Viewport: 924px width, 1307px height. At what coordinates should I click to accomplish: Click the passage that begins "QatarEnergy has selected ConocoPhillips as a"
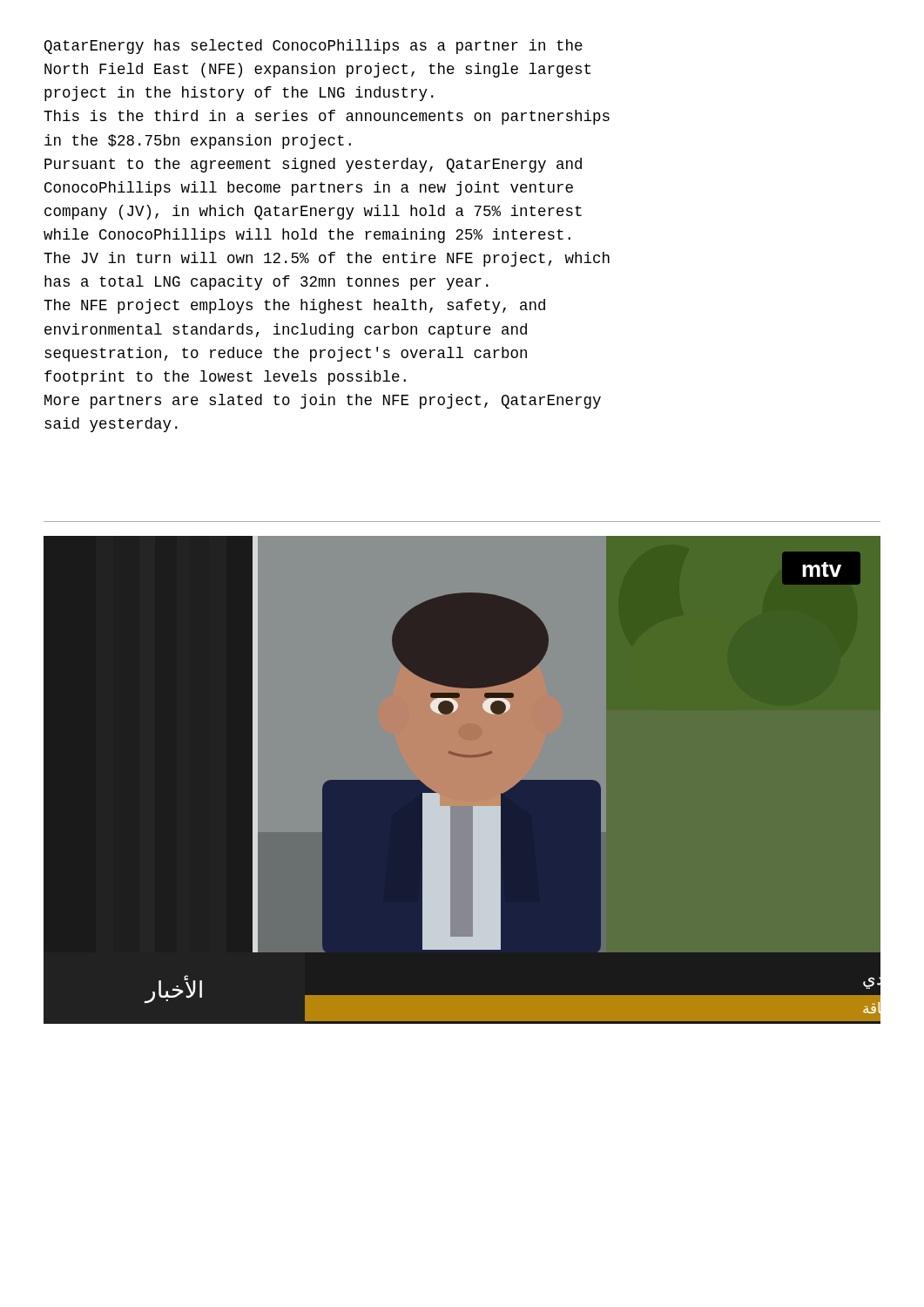tap(462, 236)
